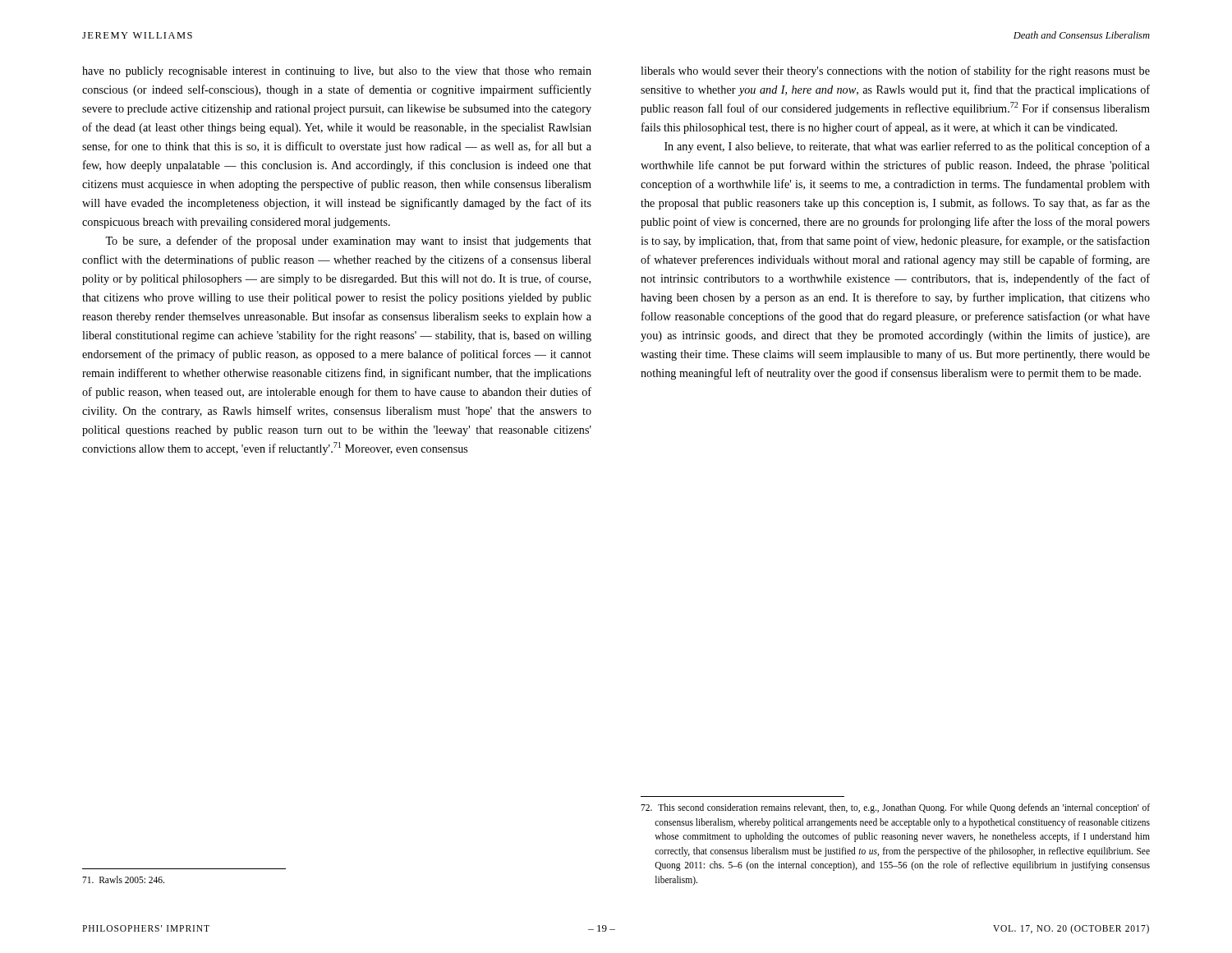Select the footnote that says "Rawls 2005: 246."
Image resolution: width=1232 pixels, height=953 pixels.
click(123, 879)
